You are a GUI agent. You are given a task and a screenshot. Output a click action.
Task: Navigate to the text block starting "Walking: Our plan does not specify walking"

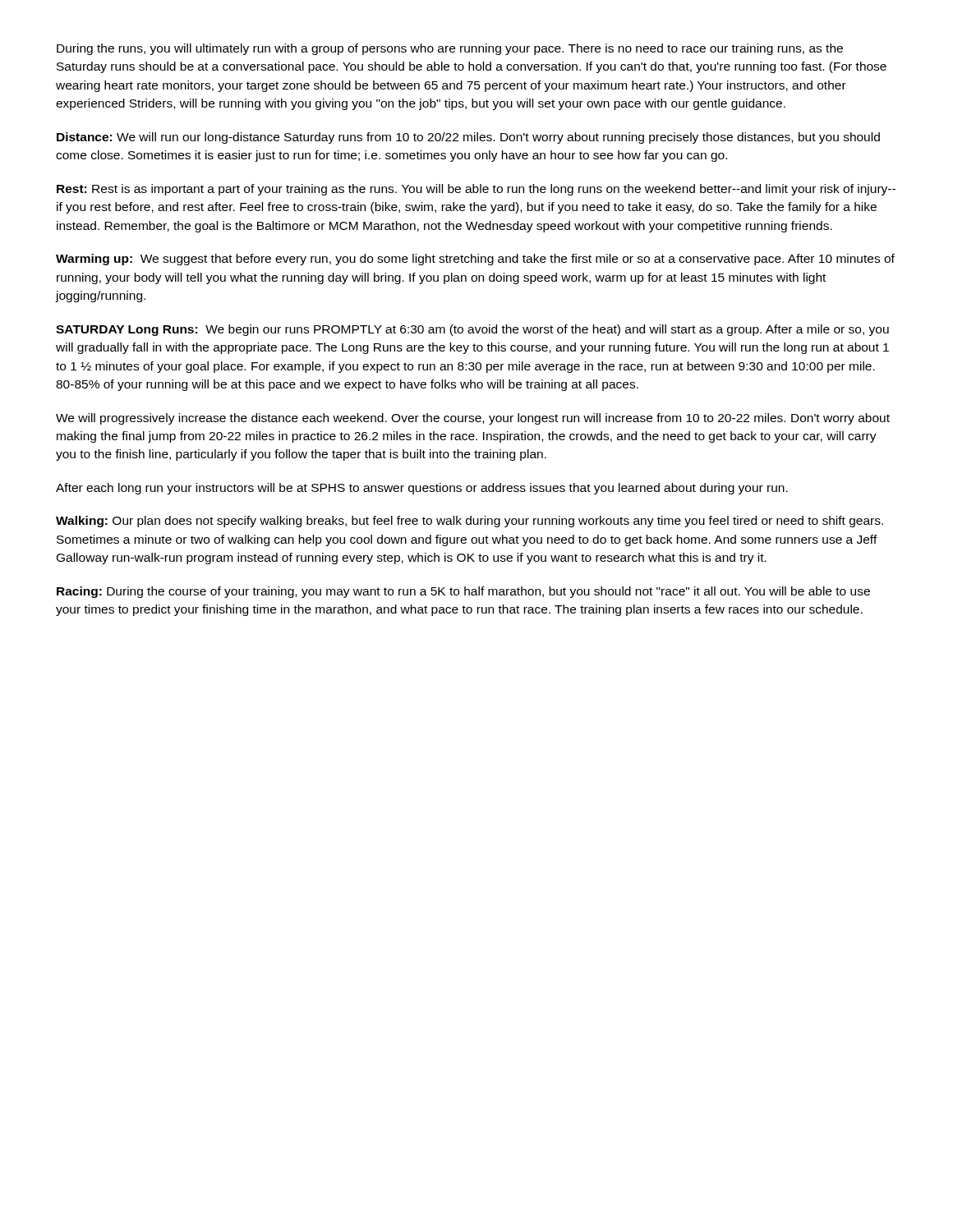click(x=470, y=539)
